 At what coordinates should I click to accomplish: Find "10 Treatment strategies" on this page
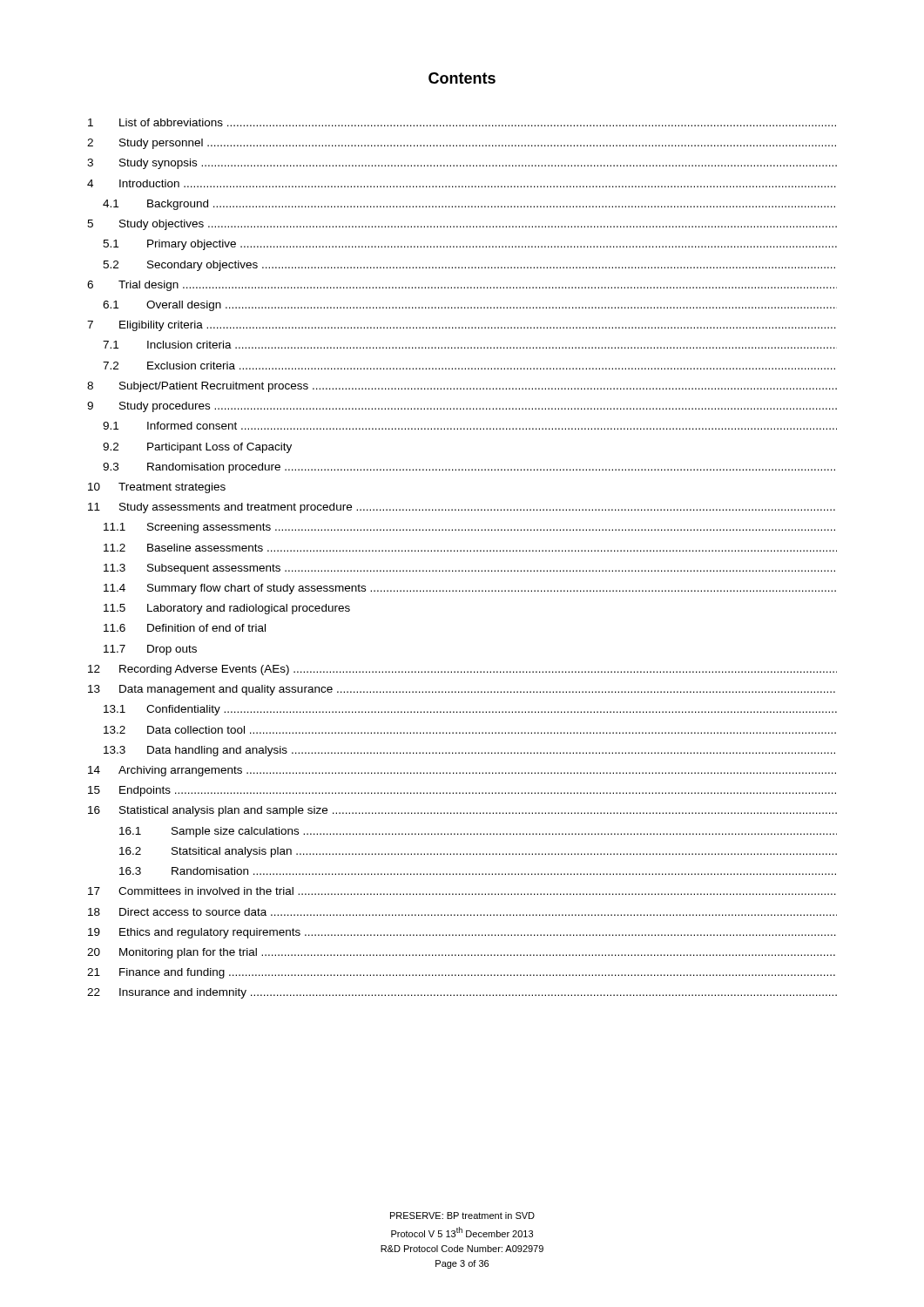click(x=157, y=488)
